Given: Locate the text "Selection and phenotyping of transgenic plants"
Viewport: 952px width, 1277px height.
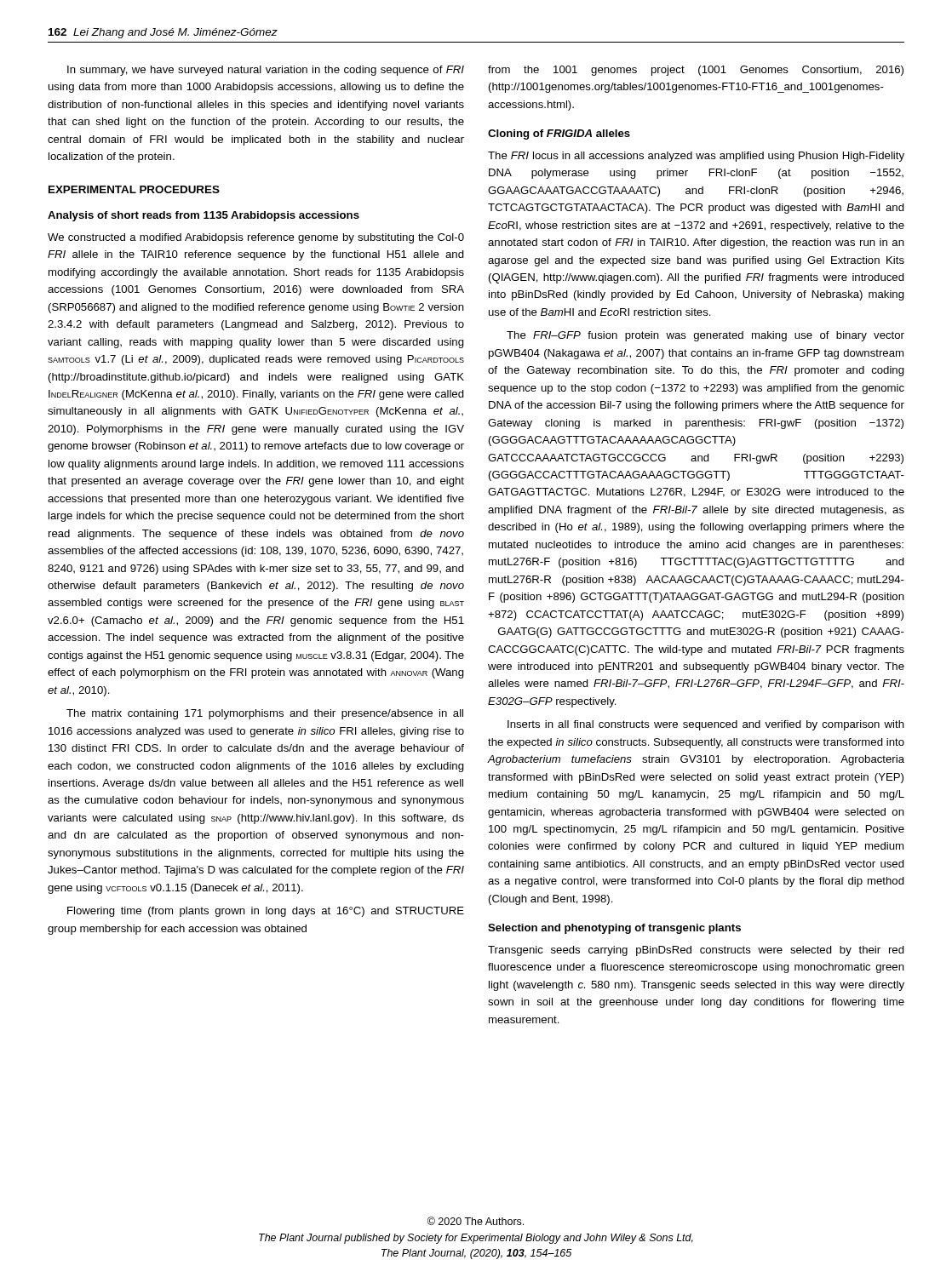Looking at the screenshot, I should [615, 928].
